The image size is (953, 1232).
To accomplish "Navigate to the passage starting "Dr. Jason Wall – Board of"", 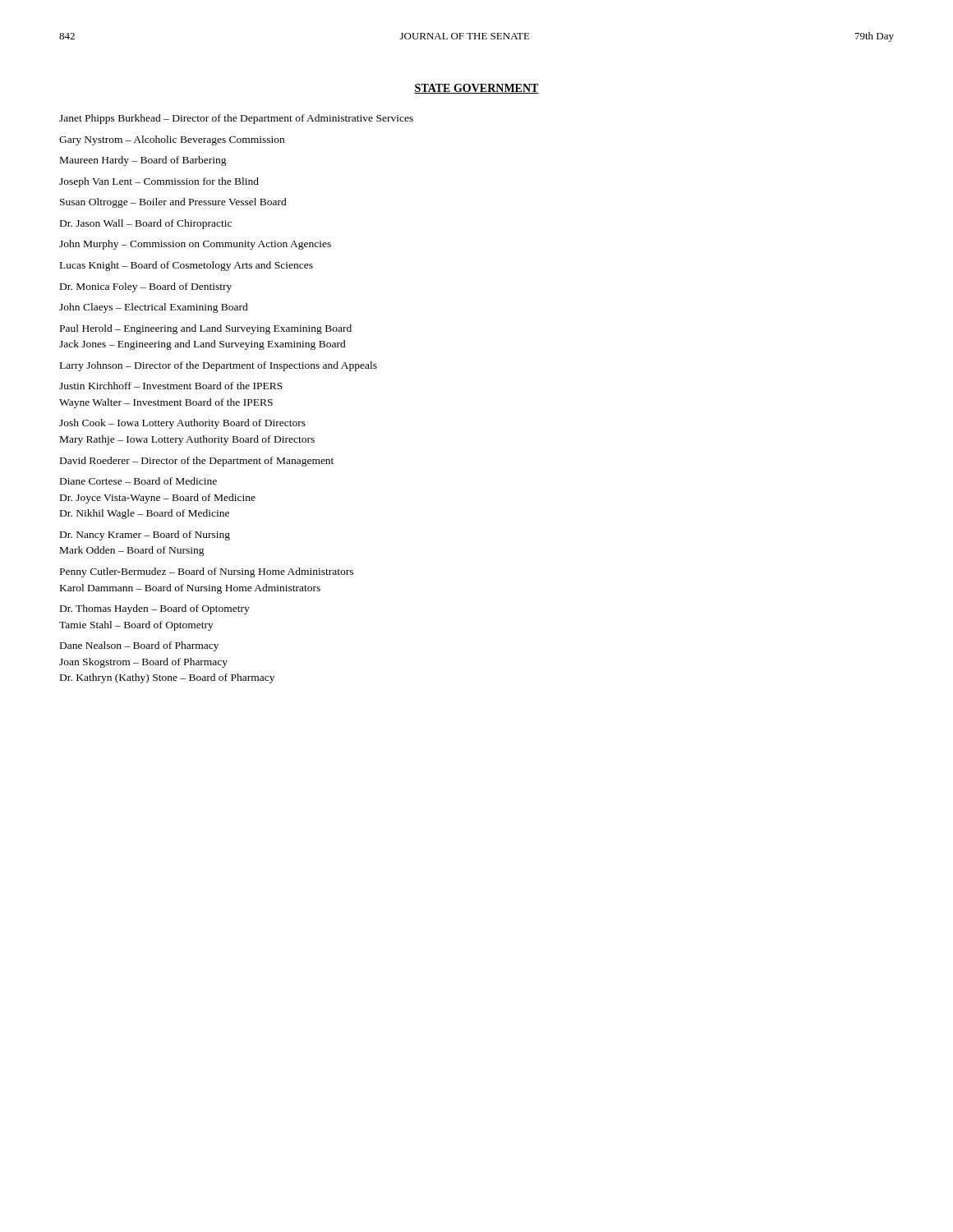I will pos(146,223).
